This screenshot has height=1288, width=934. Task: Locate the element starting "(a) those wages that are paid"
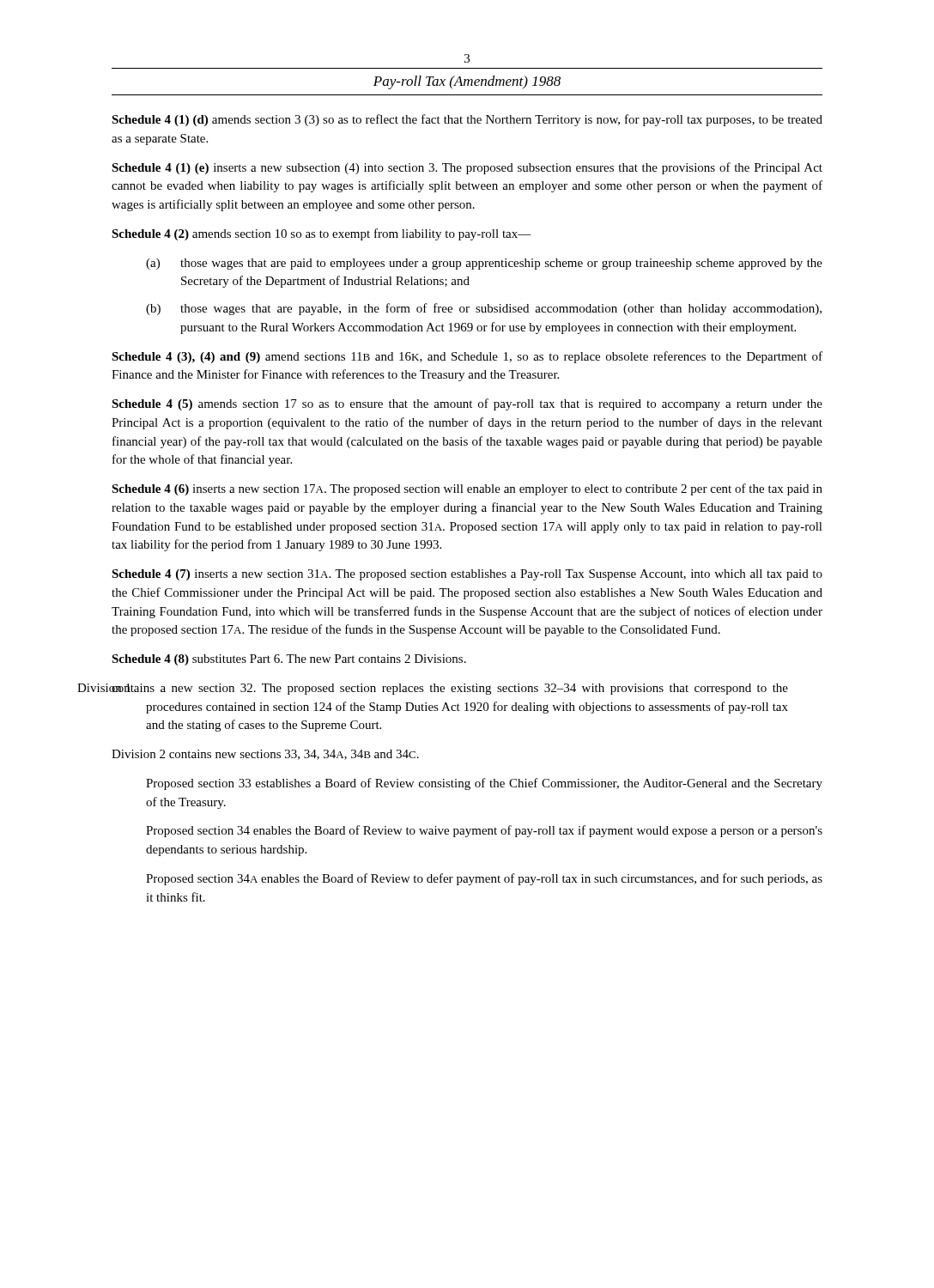coord(484,272)
